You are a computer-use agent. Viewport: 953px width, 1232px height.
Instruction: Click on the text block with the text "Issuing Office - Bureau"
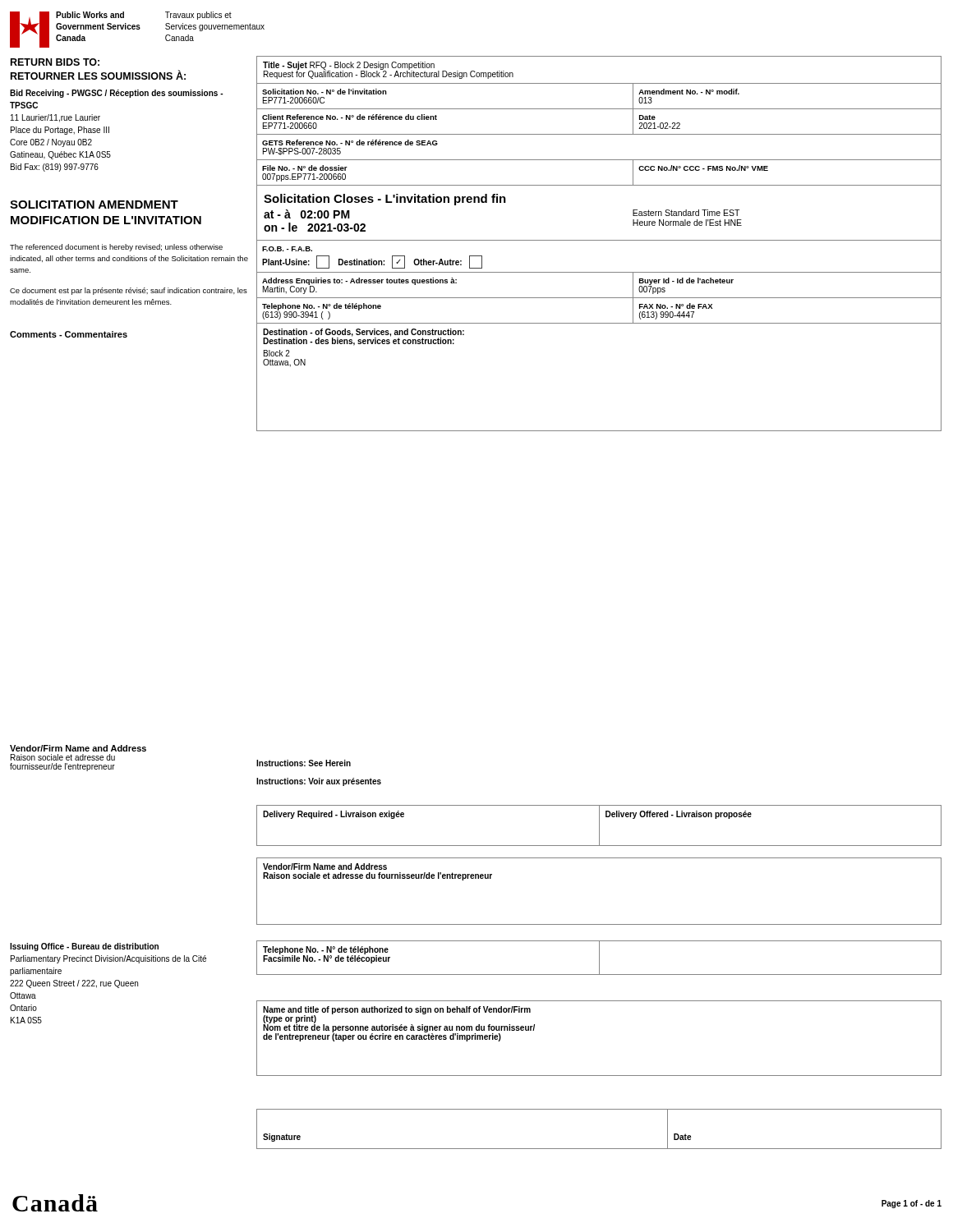(x=127, y=984)
